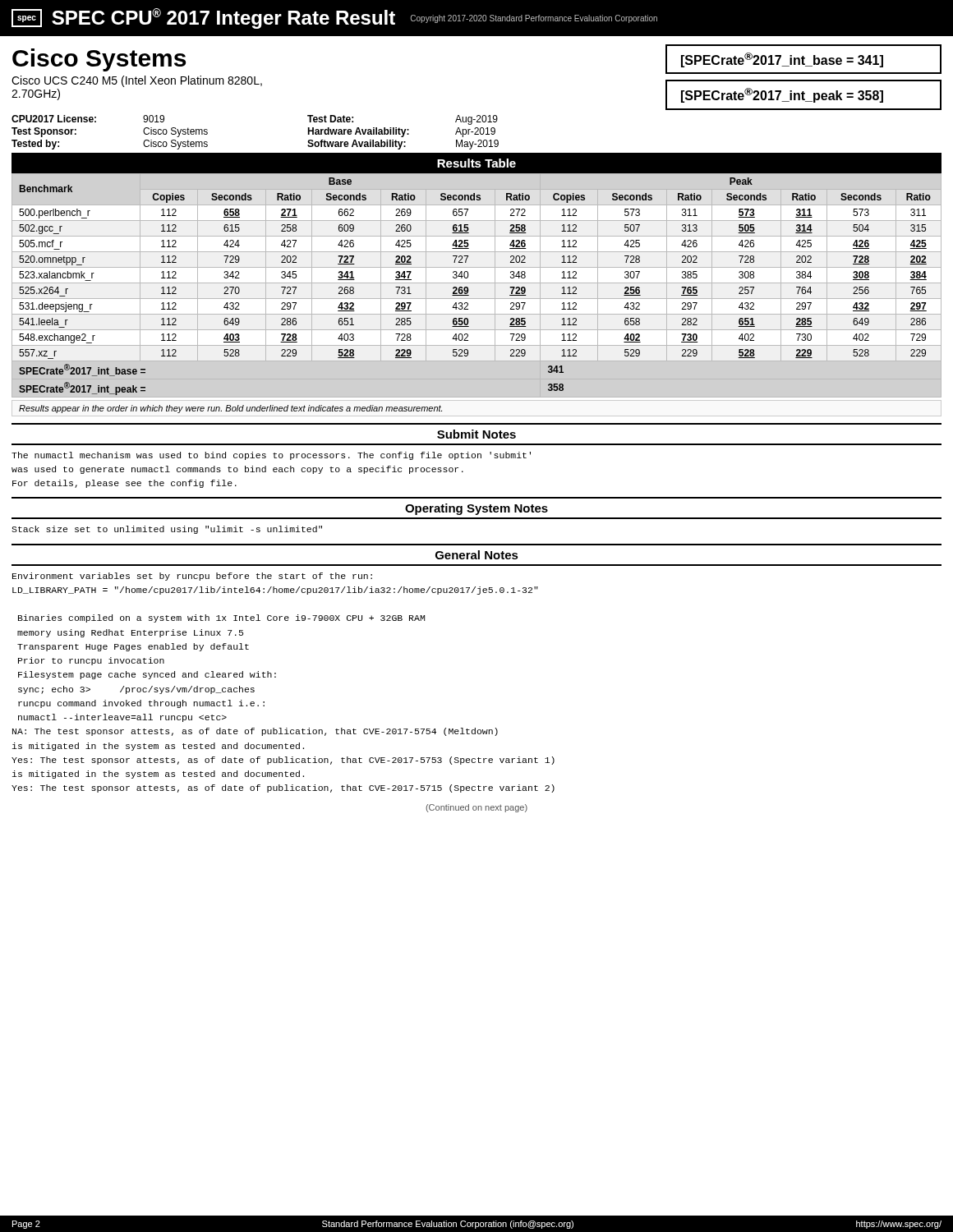Locate the text starting "Environment variables set"

click(x=192, y=577)
